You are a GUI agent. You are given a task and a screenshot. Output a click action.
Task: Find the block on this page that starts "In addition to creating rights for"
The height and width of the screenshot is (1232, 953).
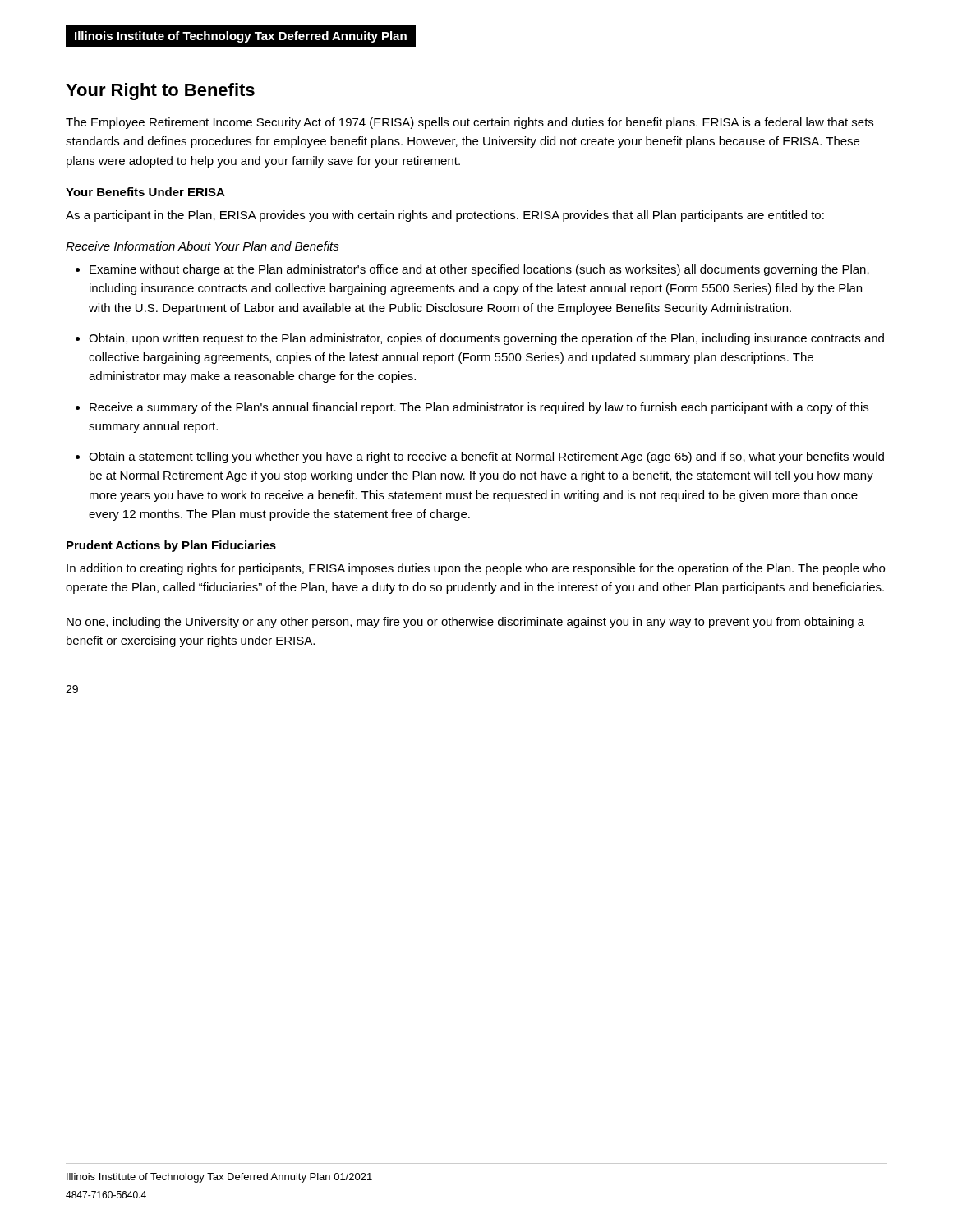tap(476, 578)
